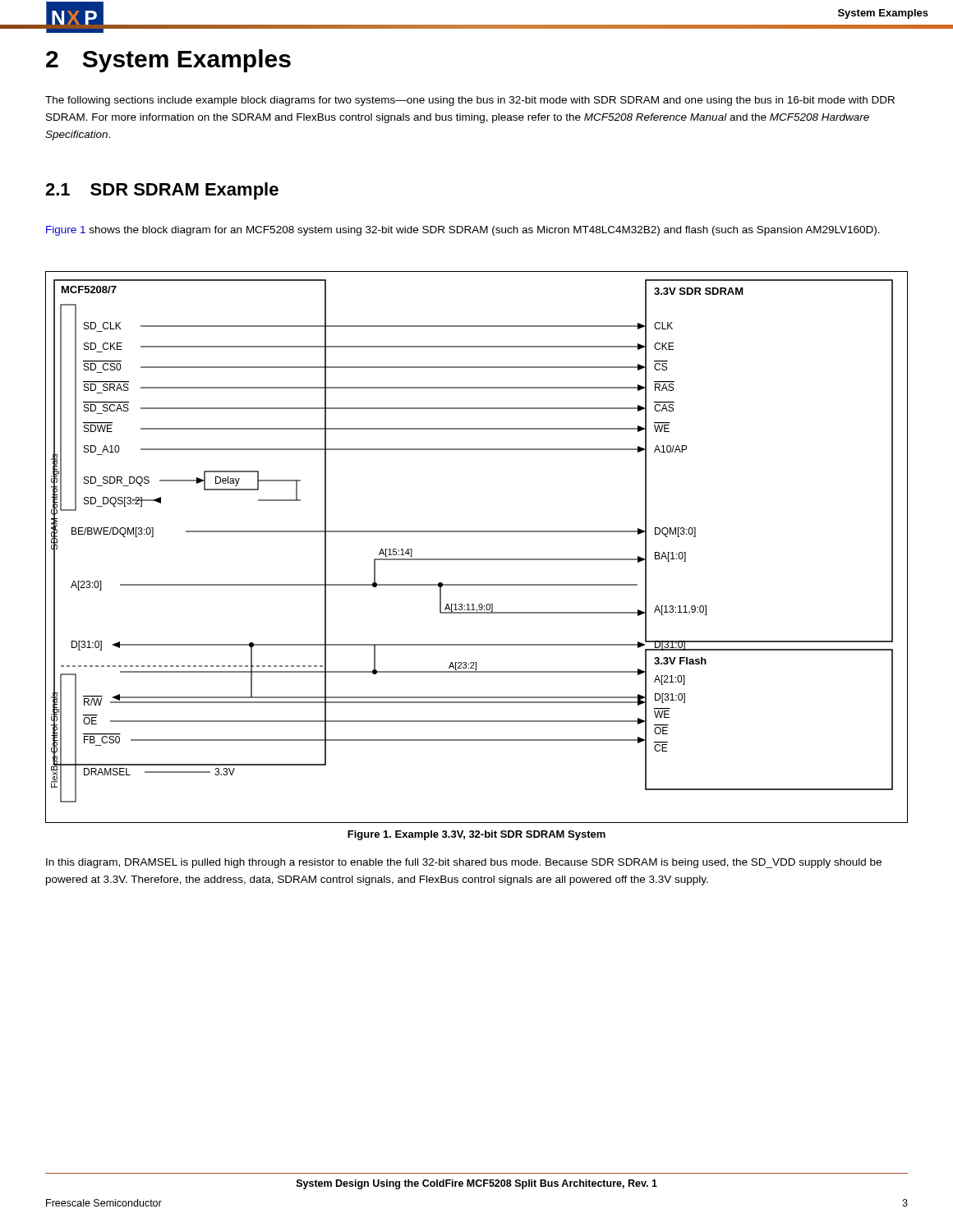Image resolution: width=953 pixels, height=1232 pixels.
Task: Find the block on this page that starts "The following sections include example"
Action: pyautogui.click(x=470, y=117)
